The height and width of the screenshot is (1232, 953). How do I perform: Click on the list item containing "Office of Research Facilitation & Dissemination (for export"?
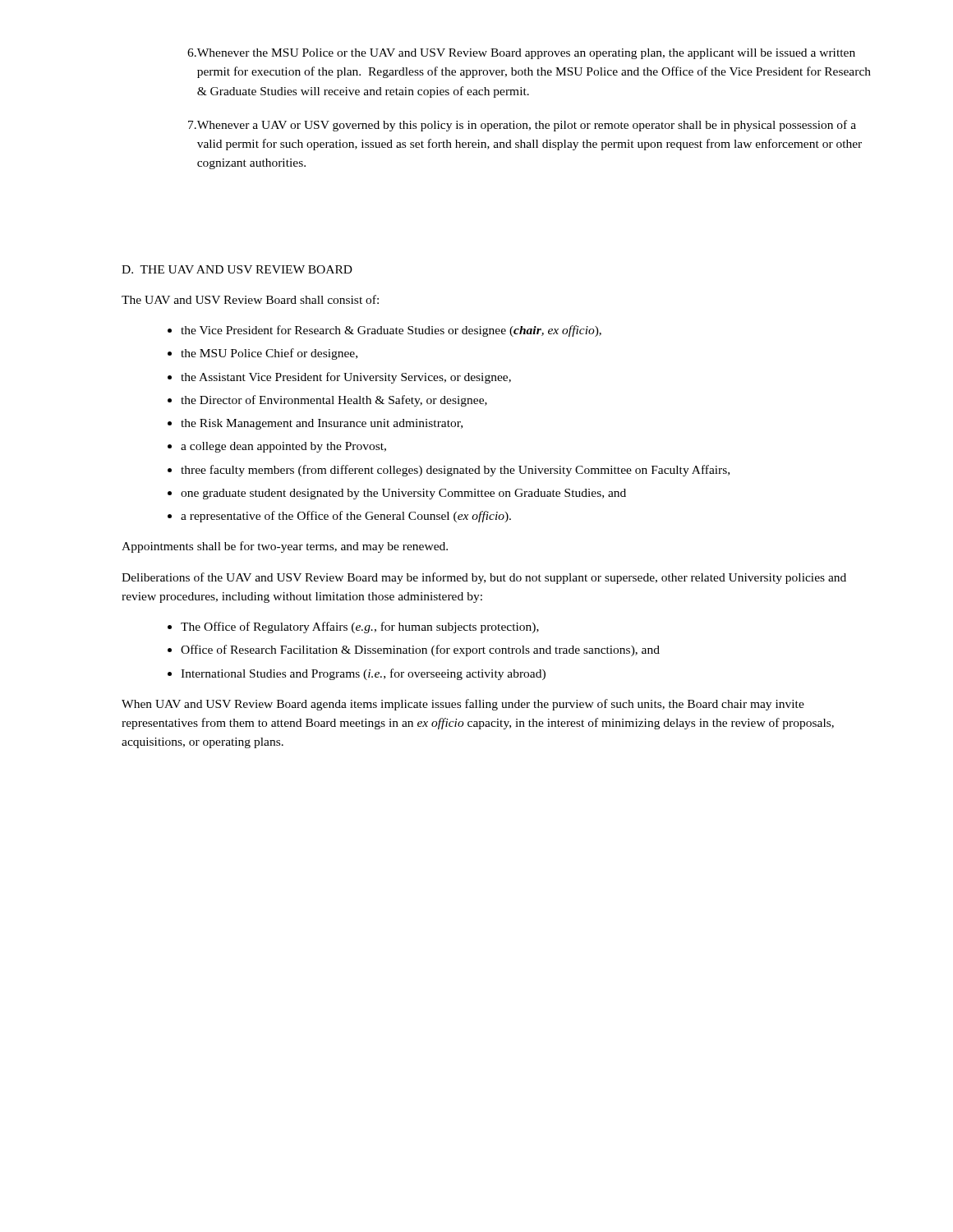(x=516, y=650)
